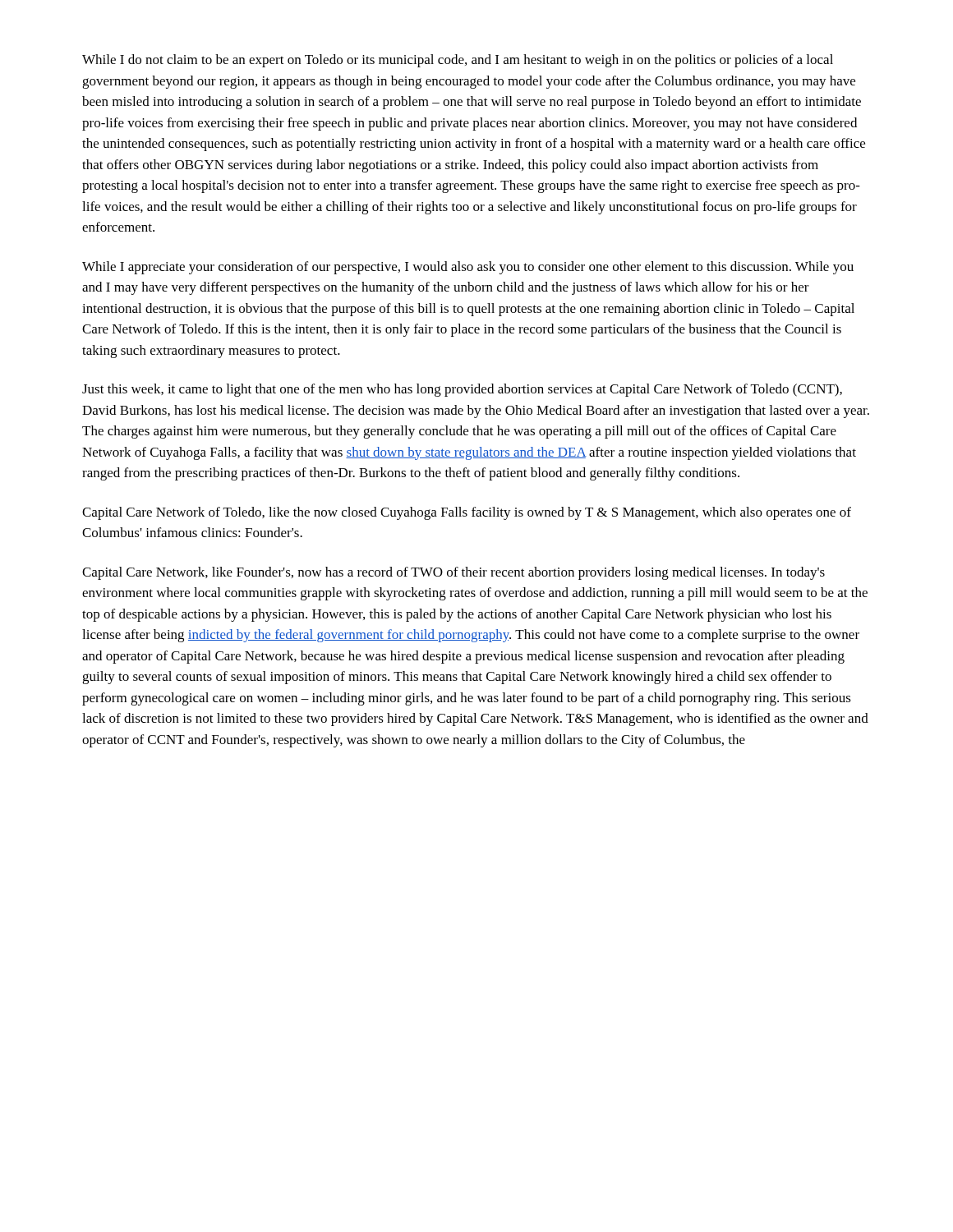The image size is (953, 1232).
Task: Select the text block that says "While I appreciate your"
Action: [468, 308]
